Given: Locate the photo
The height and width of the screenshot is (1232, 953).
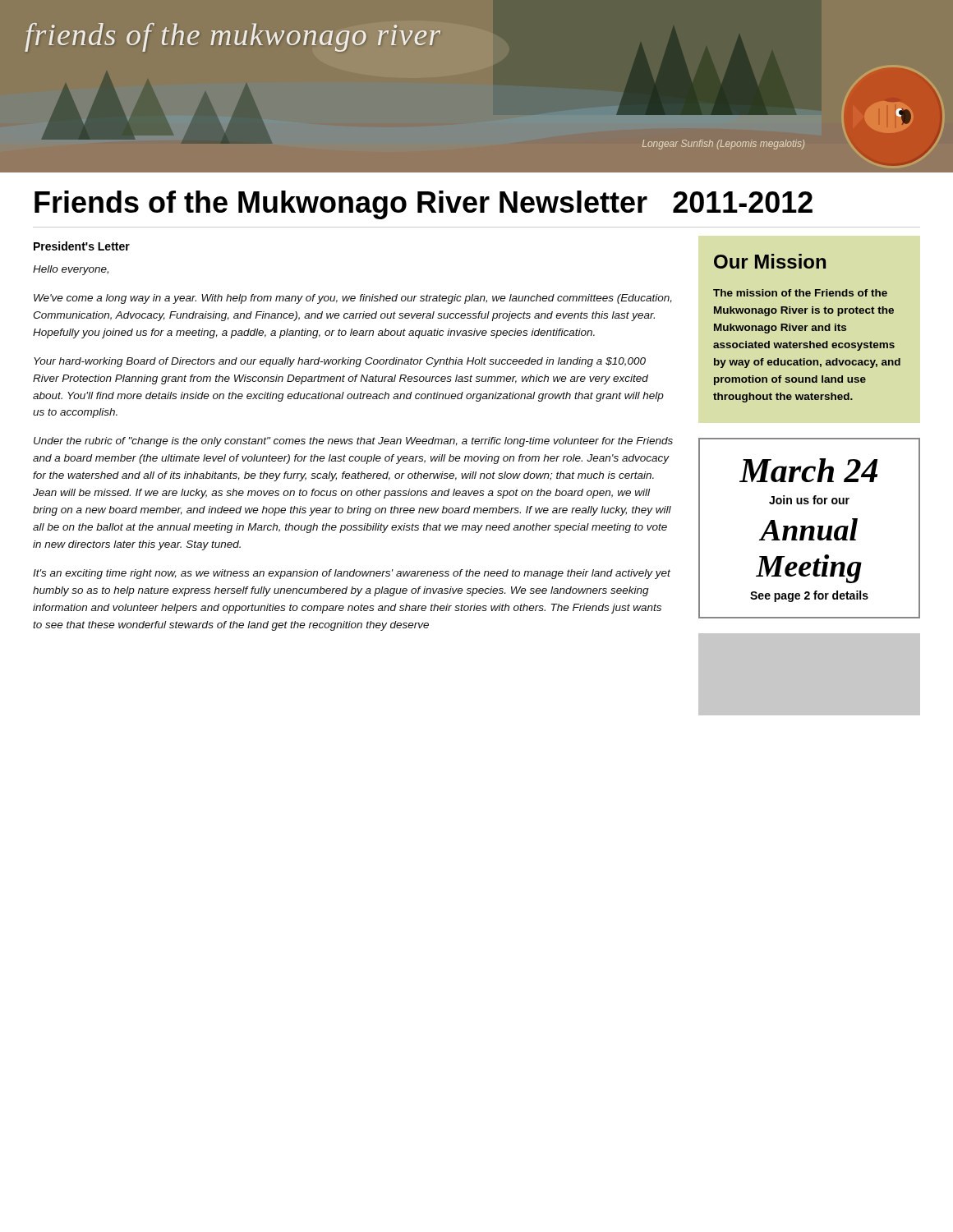Looking at the screenshot, I should 476,86.
